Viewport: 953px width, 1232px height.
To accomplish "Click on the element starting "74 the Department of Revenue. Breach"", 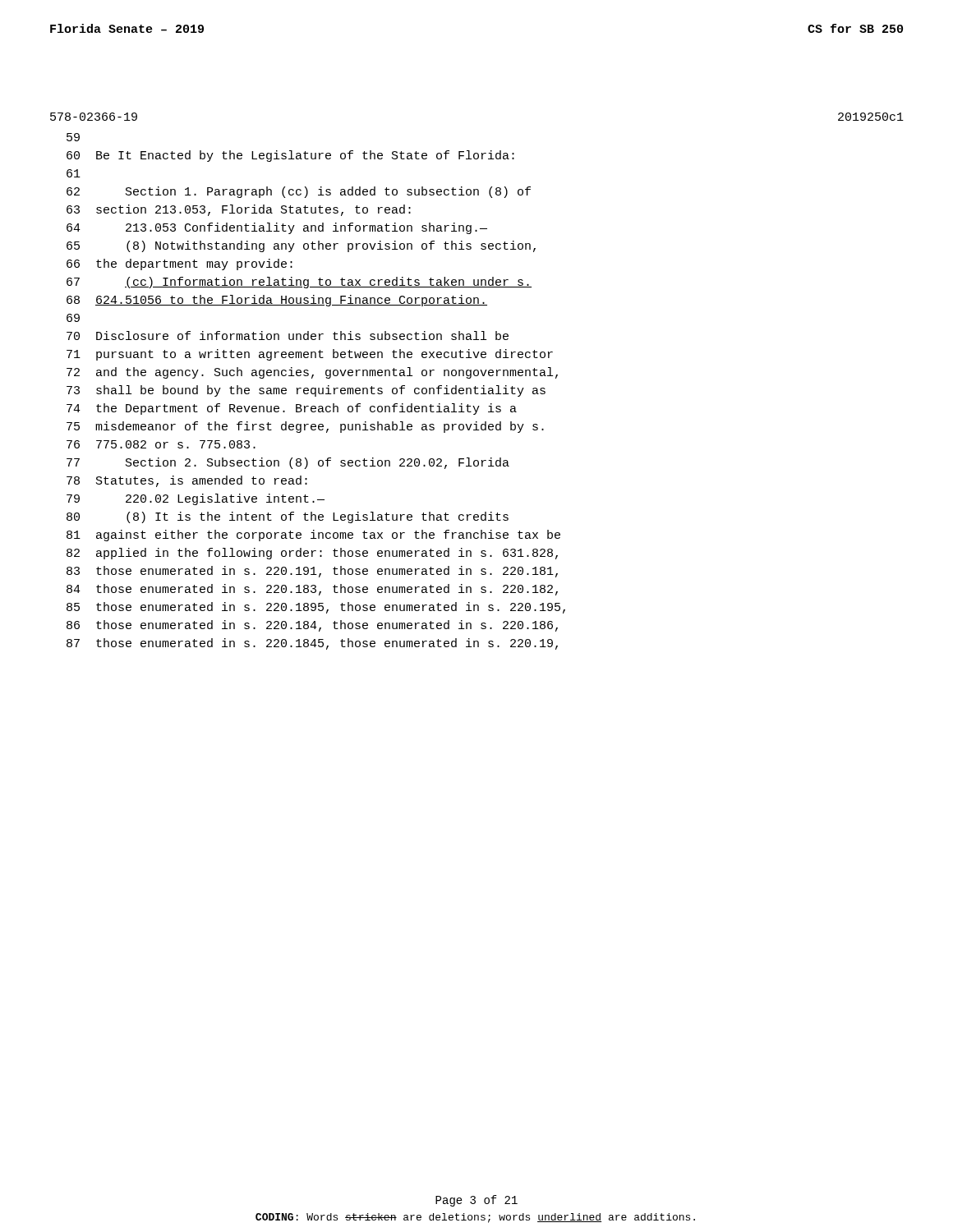I will 476,409.
